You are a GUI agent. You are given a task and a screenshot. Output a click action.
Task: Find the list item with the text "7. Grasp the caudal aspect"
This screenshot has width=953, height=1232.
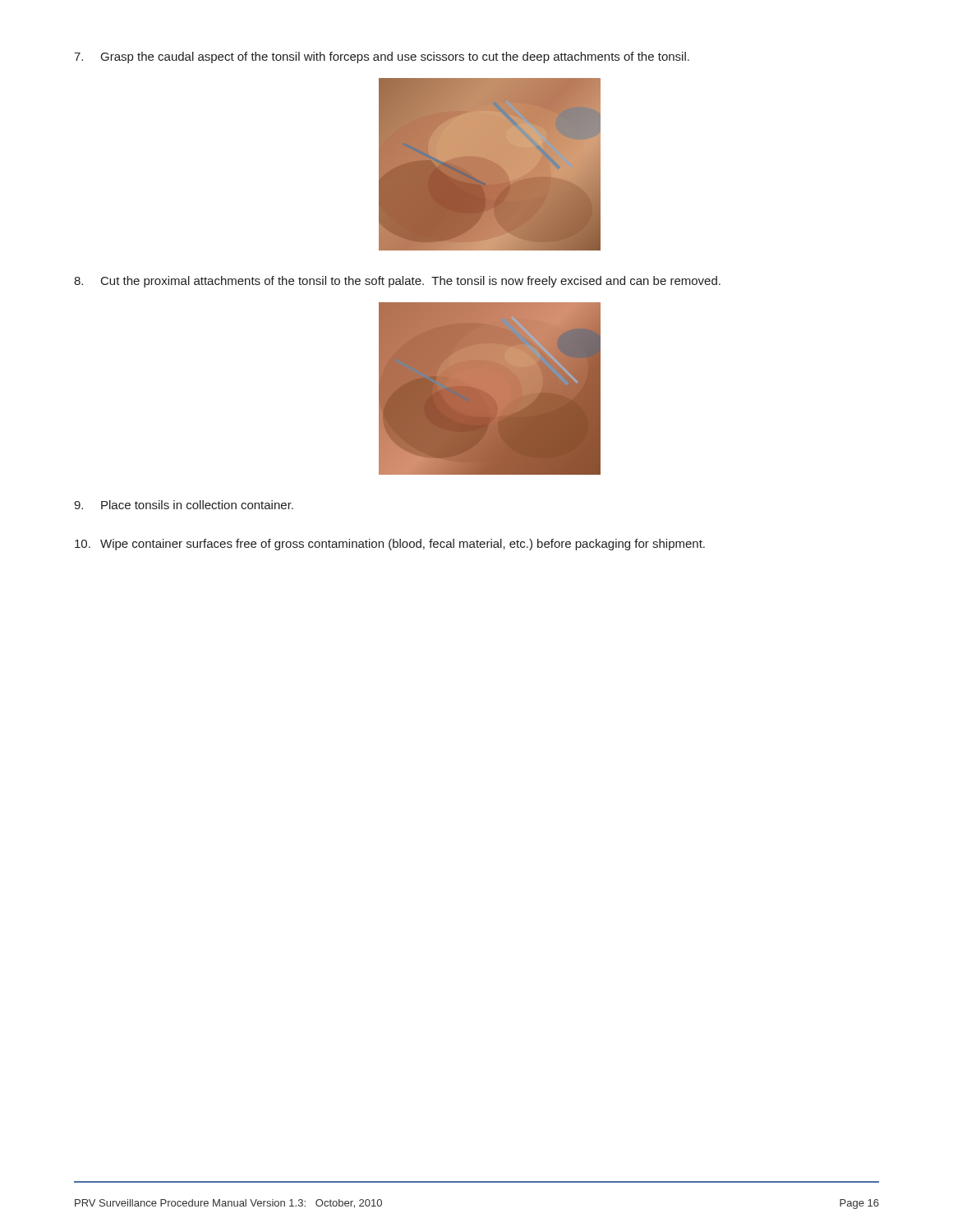click(476, 56)
